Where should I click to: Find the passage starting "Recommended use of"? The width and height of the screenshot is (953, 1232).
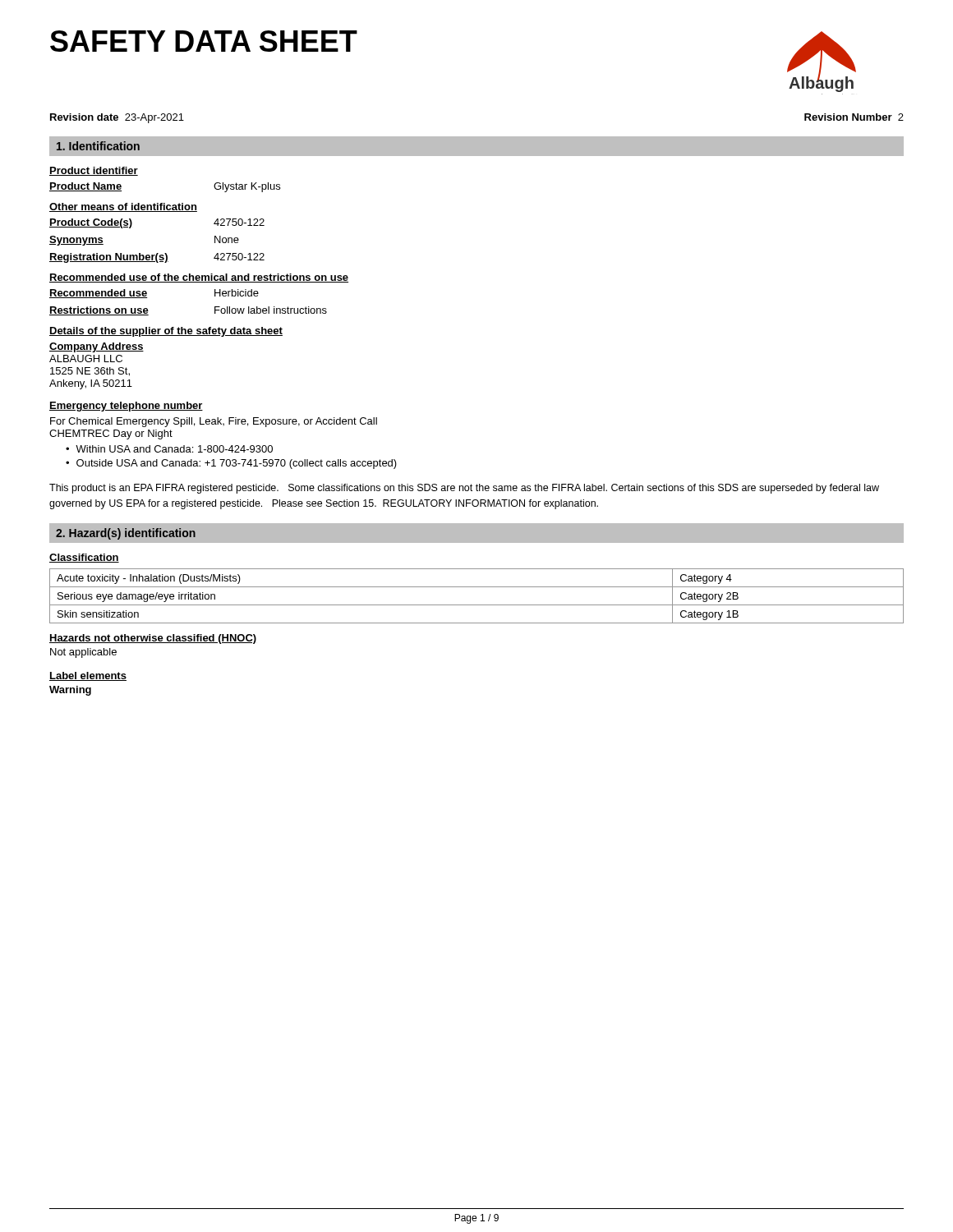tap(199, 278)
